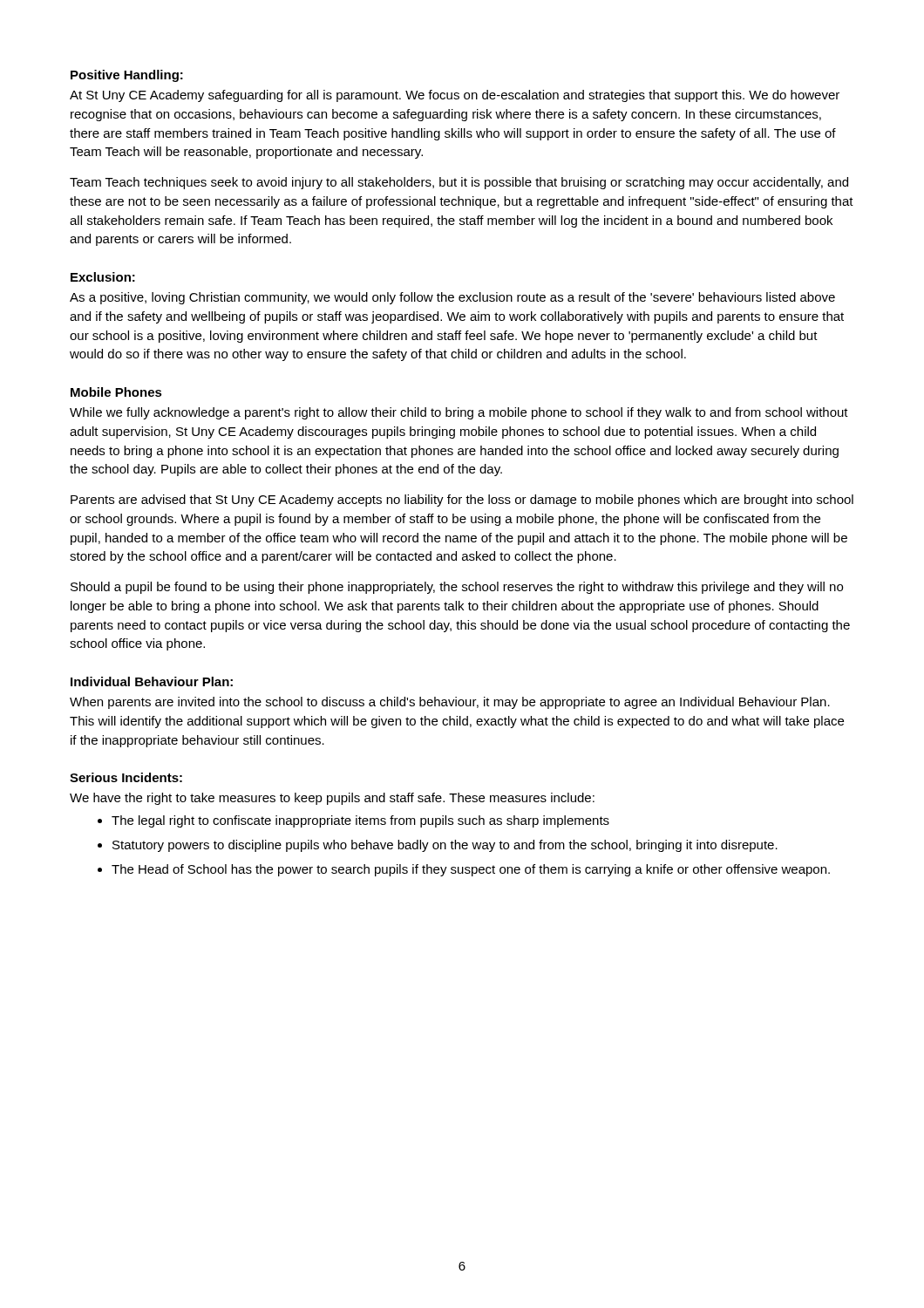
Task: Click the passage that begins "At St Uny CE Academy safeguarding"
Action: pyautogui.click(x=455, y=123)
